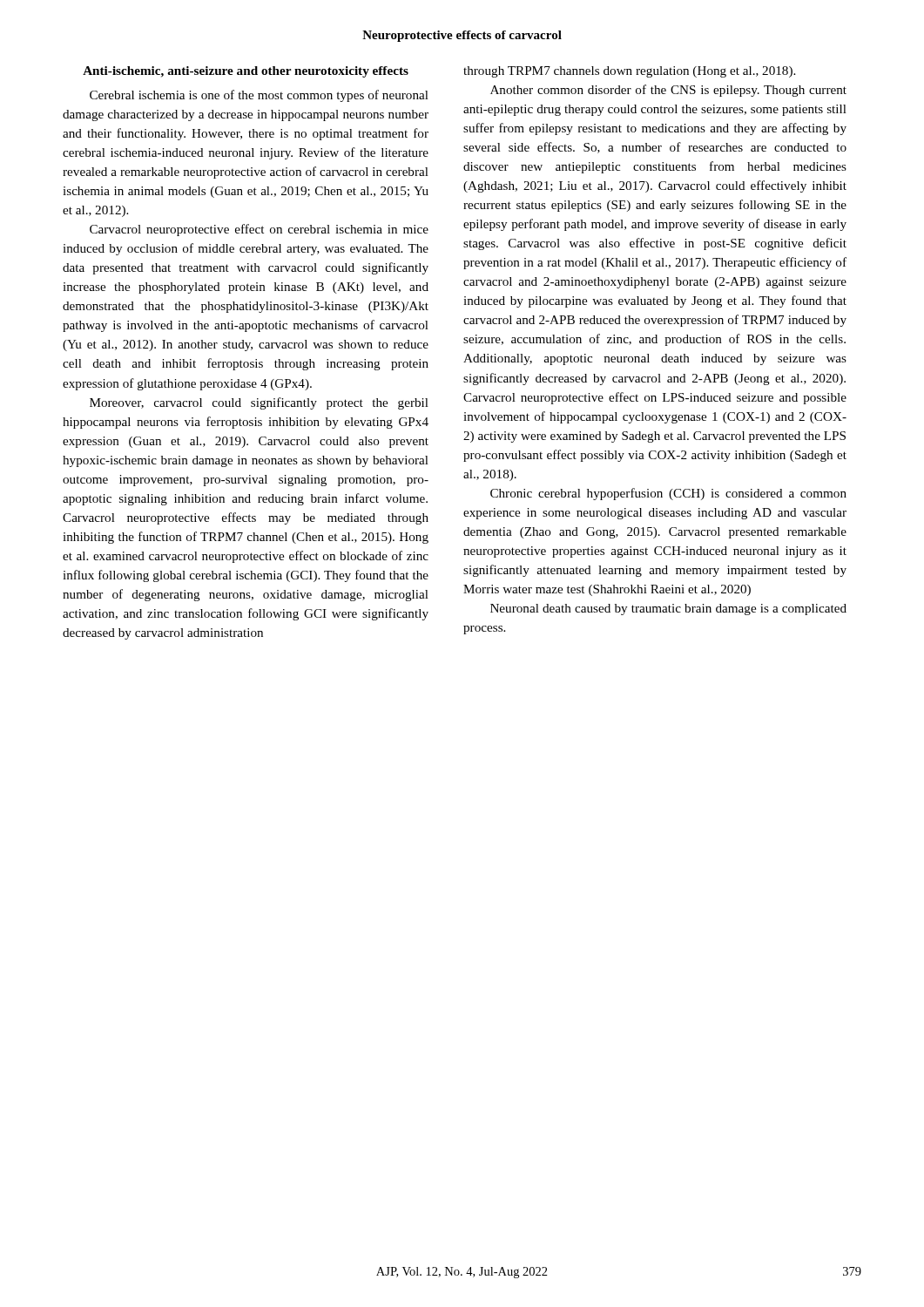Where is the passage that starts "Chronic cerebral hypoperfusion (CCH)"?
The height and width of the screenshot is (1307, 924).
click(x=655, y=541)
